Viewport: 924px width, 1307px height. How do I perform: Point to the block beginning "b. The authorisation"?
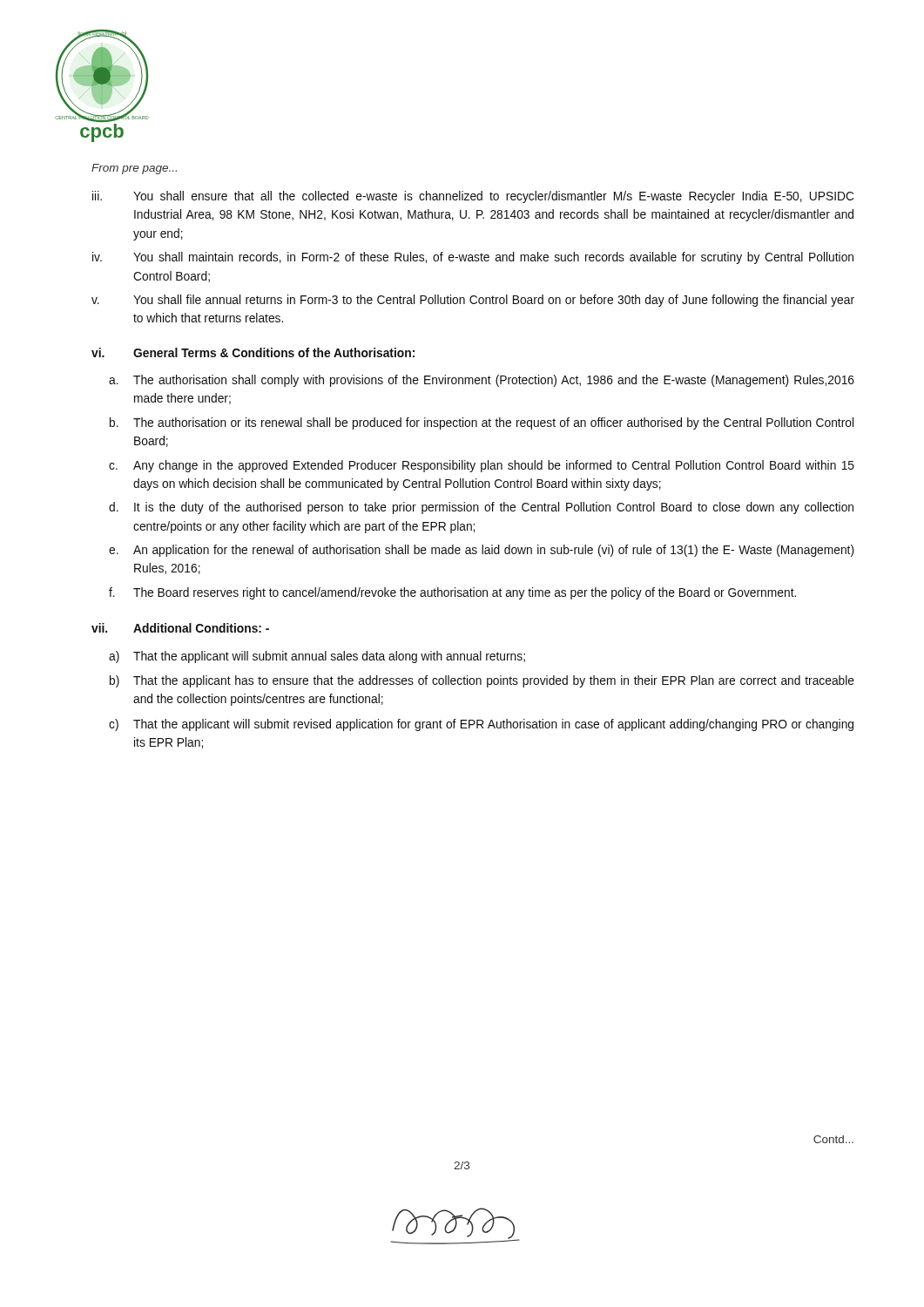(482, 432)
